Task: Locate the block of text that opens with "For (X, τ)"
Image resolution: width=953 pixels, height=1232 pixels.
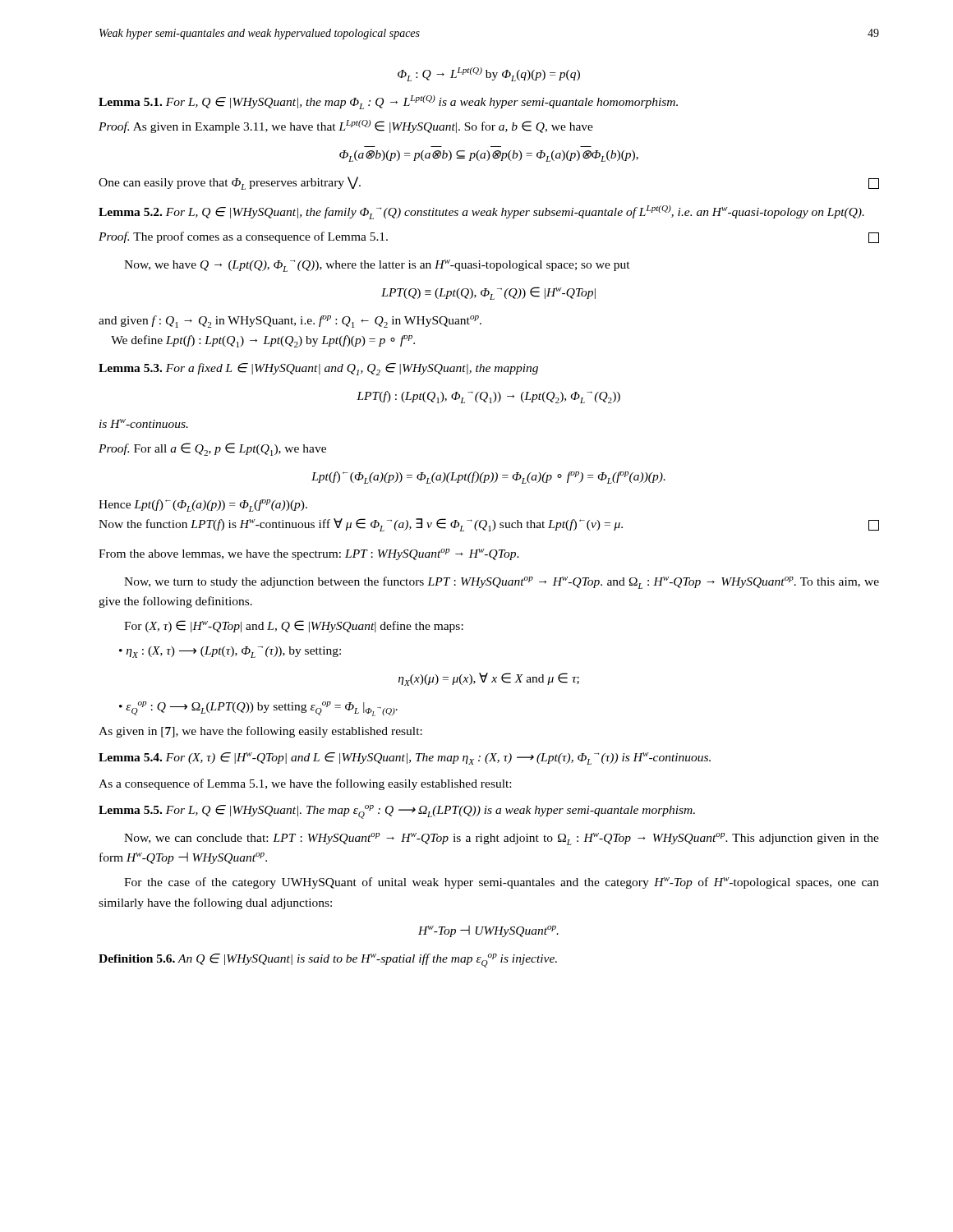Action: (x=294, y=625)
